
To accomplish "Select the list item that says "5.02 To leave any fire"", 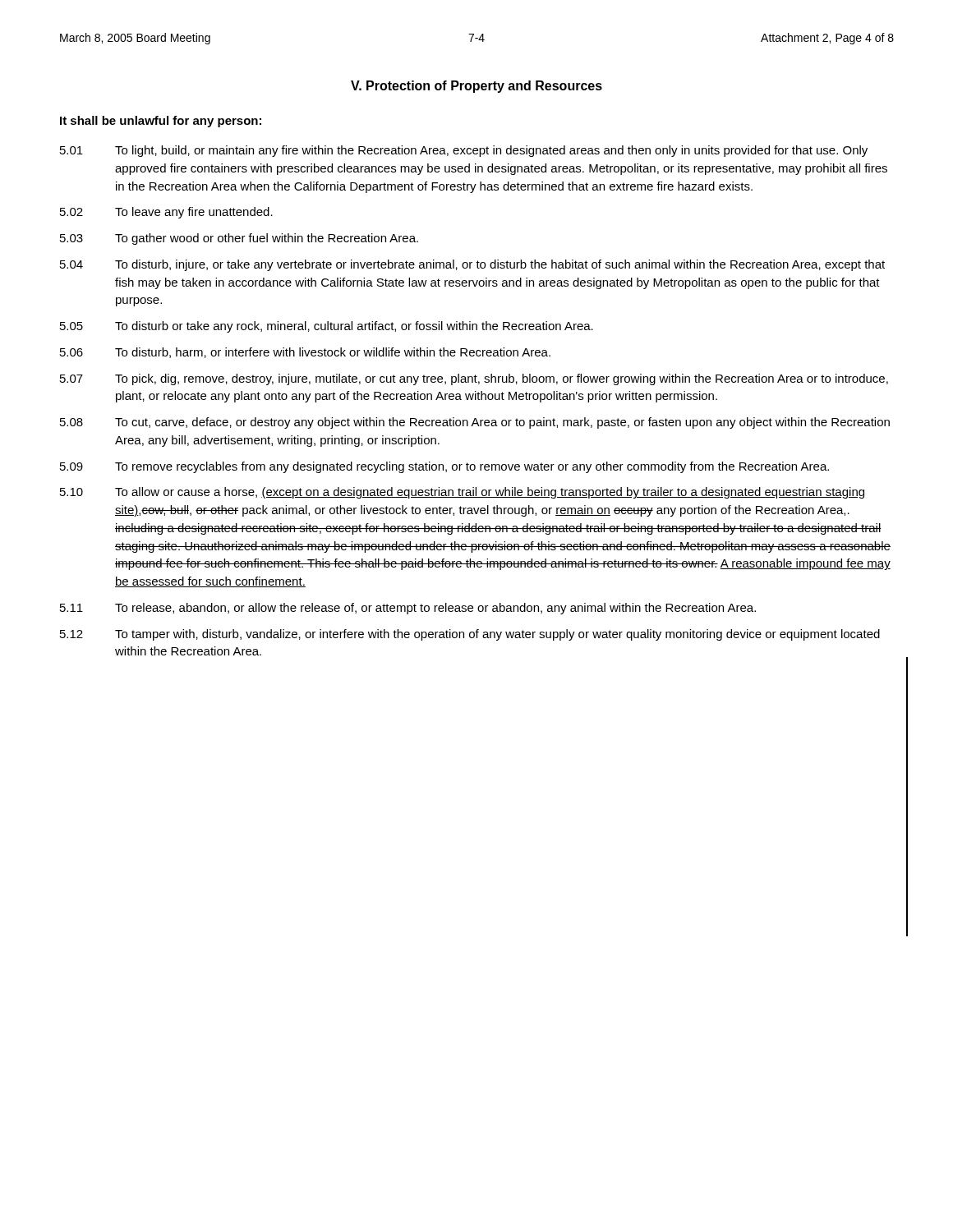I will point(166,213).
